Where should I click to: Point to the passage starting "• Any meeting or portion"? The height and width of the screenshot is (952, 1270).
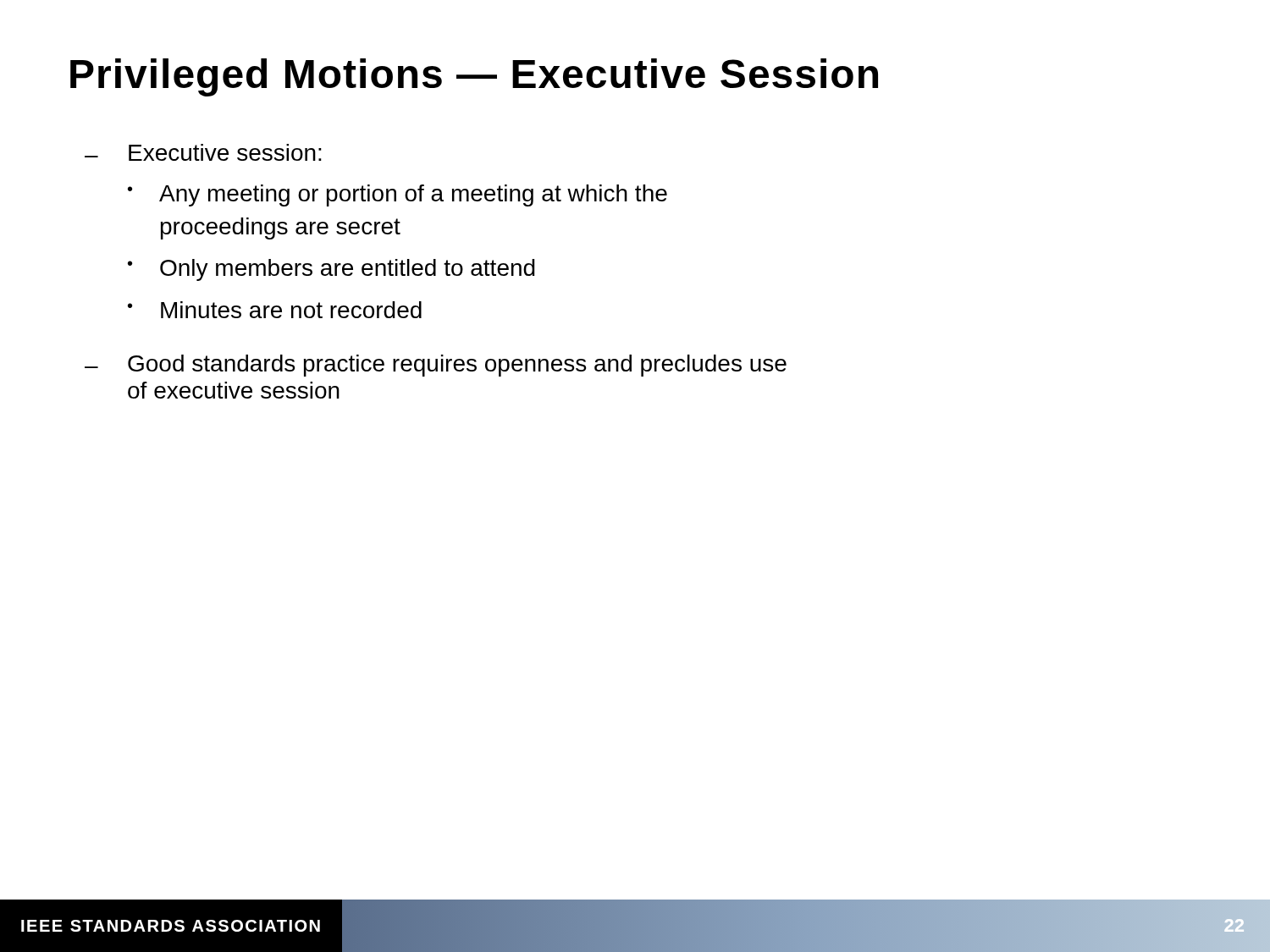(x=665, y=210)
